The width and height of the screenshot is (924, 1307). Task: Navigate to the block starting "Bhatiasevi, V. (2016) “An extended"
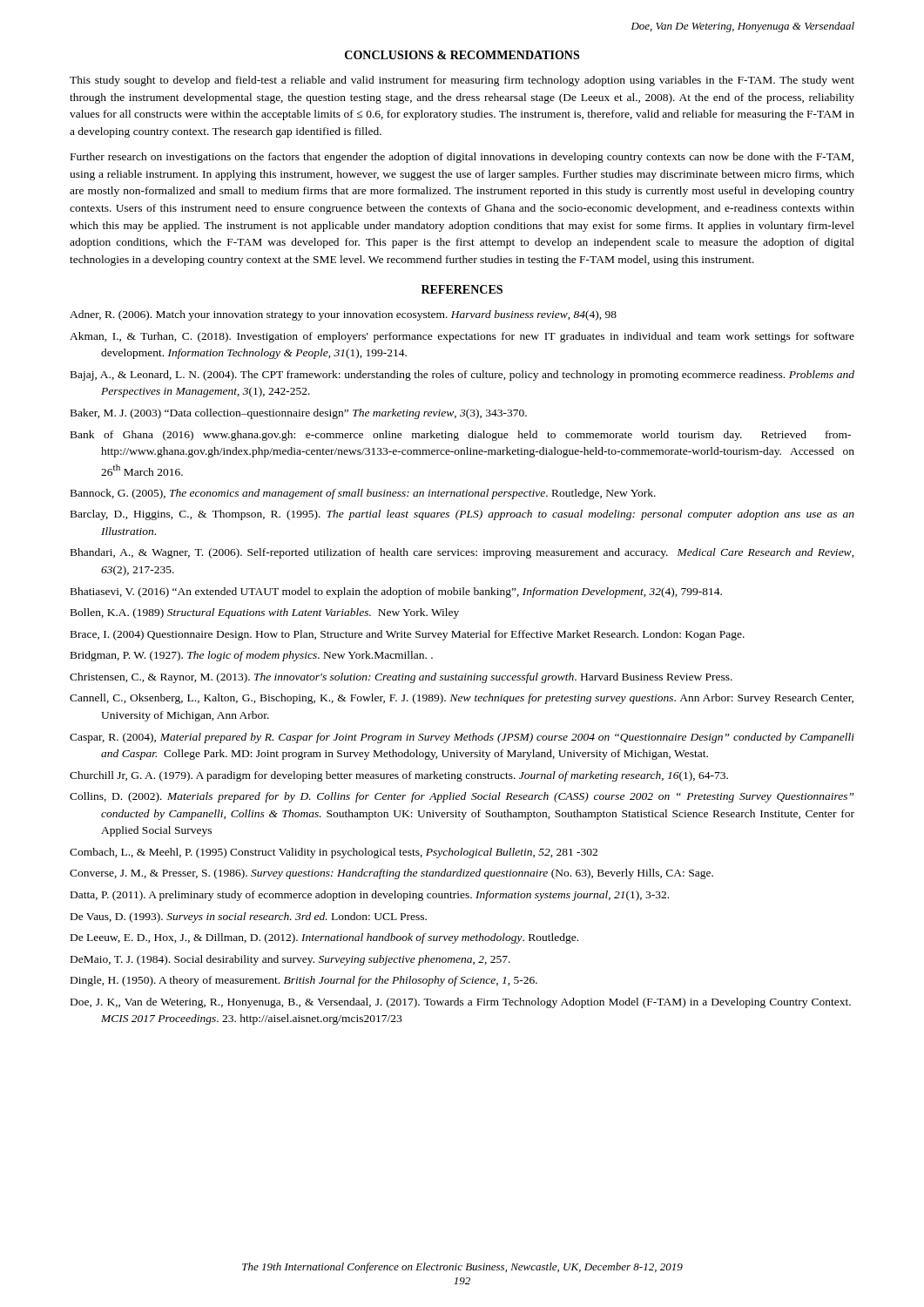click(396, 591)
